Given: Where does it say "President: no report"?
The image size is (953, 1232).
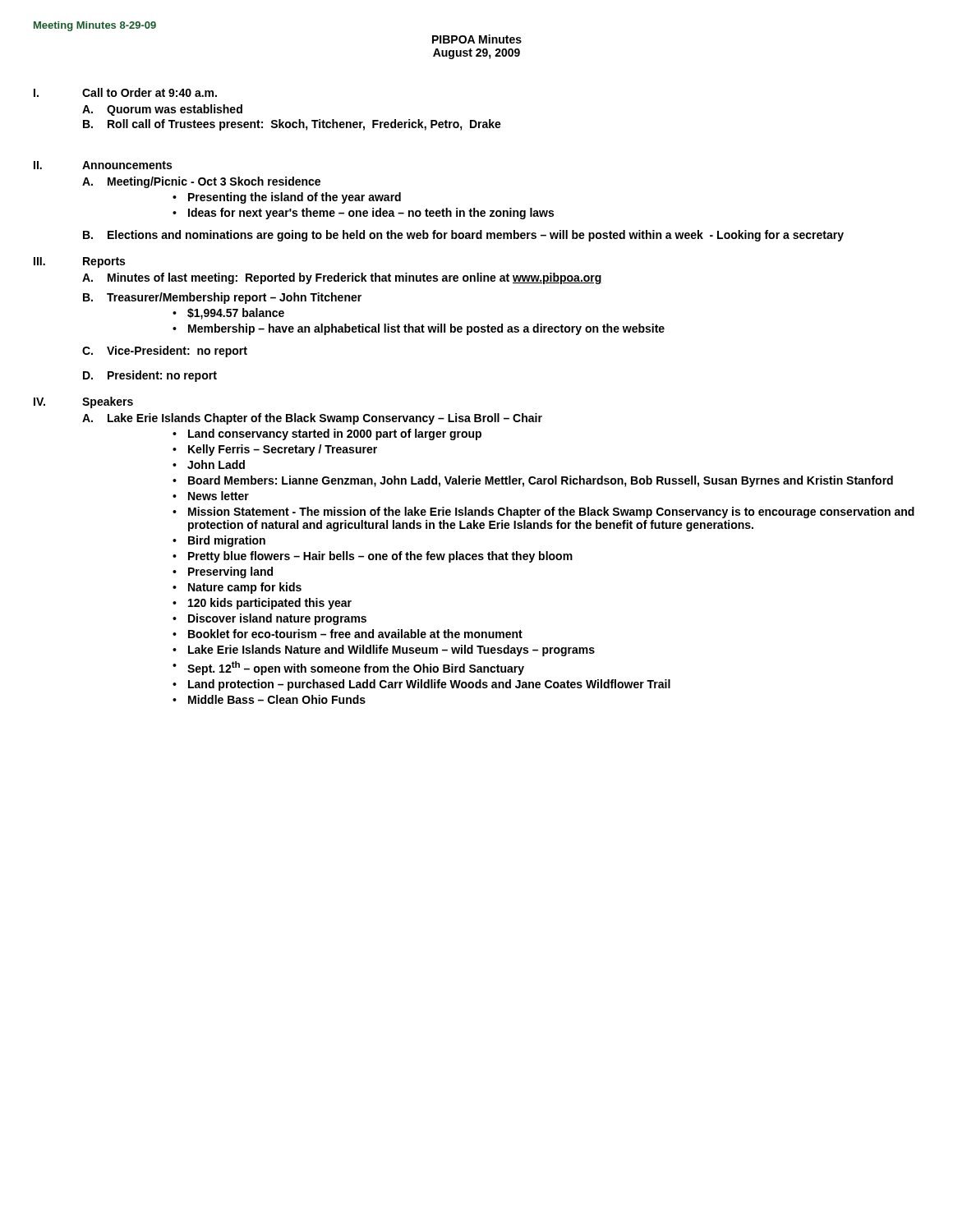Looking at the screenshot, I should pyautogui.click(x=162, y=375).
